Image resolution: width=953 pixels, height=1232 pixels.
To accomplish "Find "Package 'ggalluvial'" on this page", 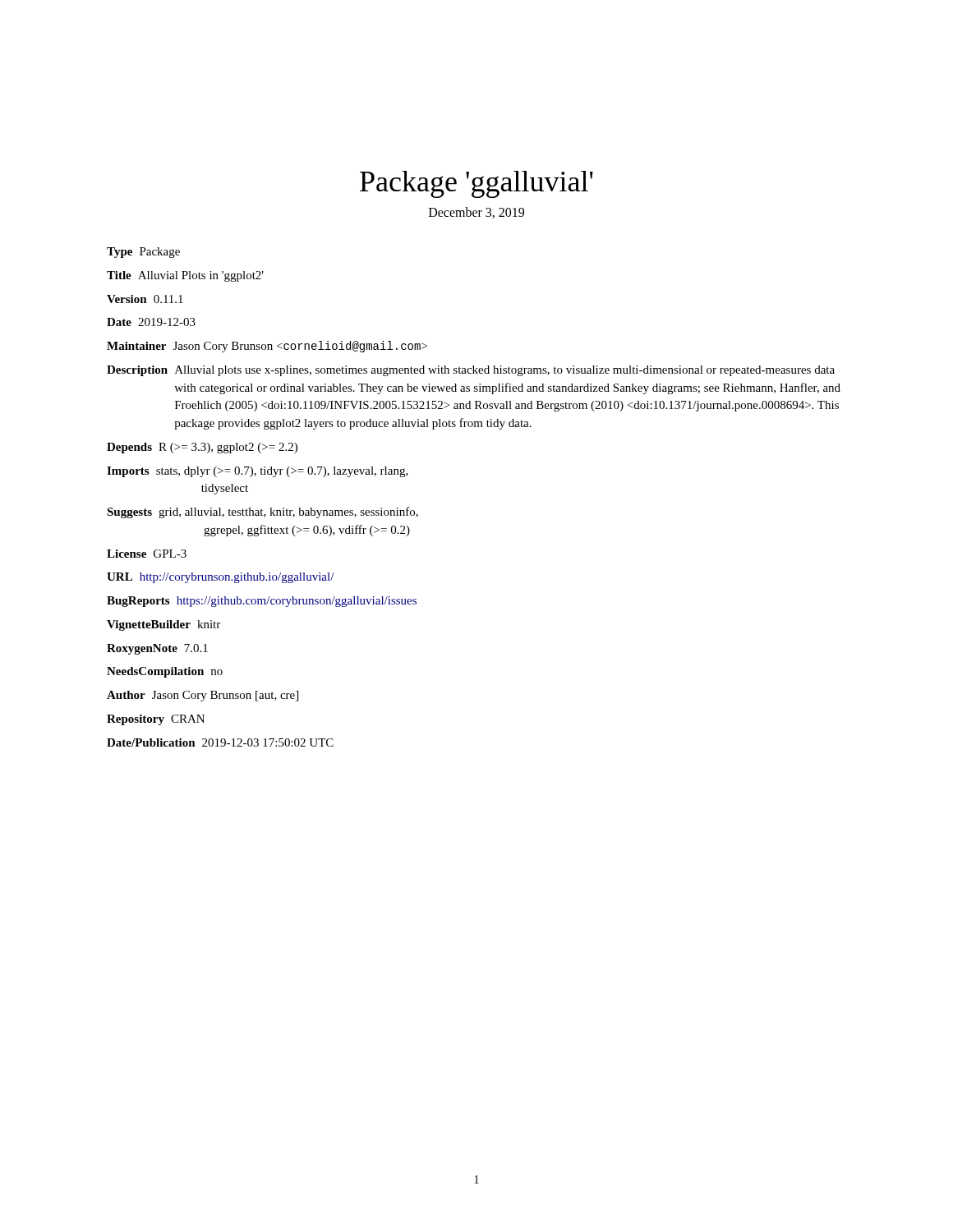I will click(476, 182).
